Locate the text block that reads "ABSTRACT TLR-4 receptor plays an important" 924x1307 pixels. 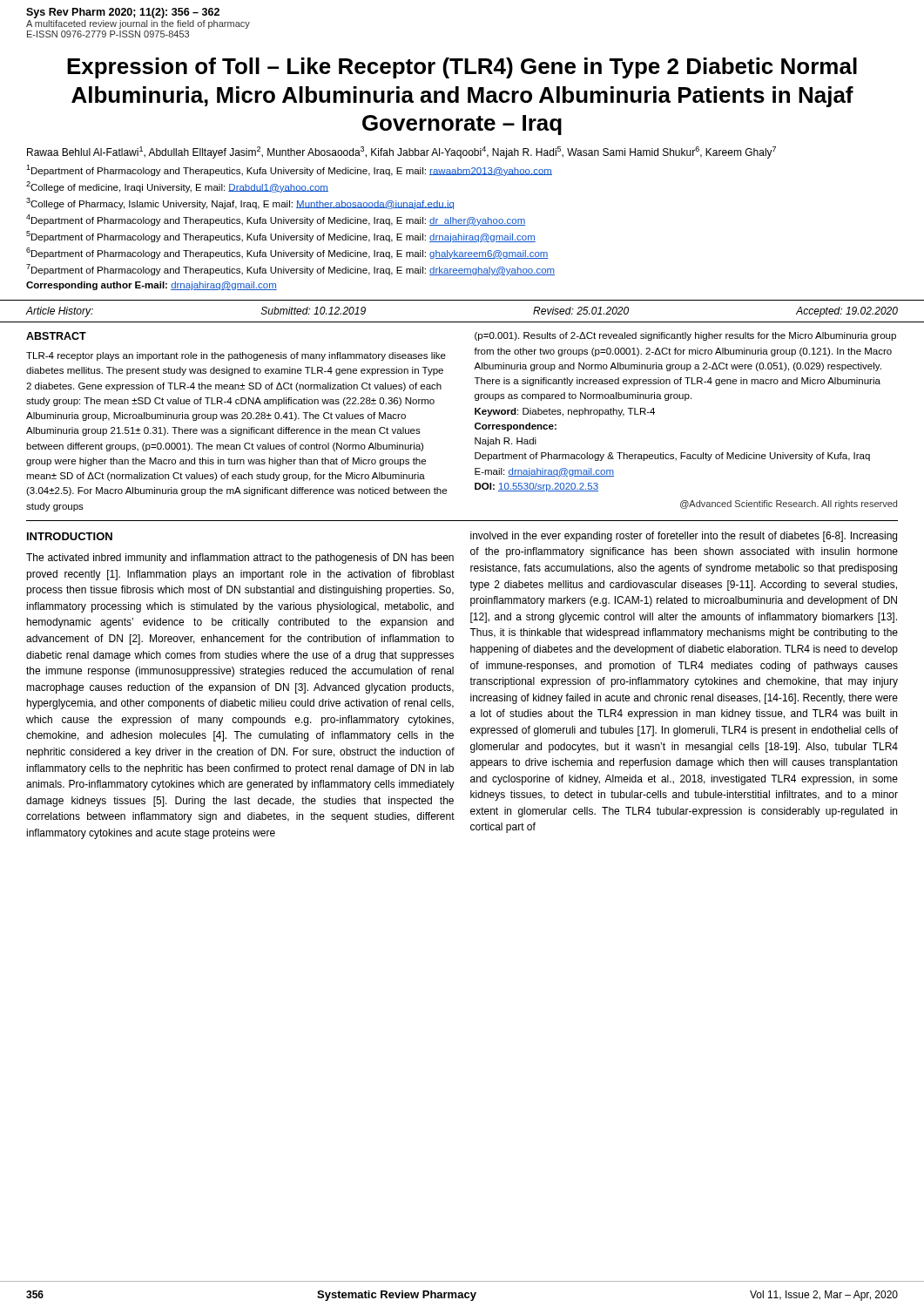click(238, 420)
